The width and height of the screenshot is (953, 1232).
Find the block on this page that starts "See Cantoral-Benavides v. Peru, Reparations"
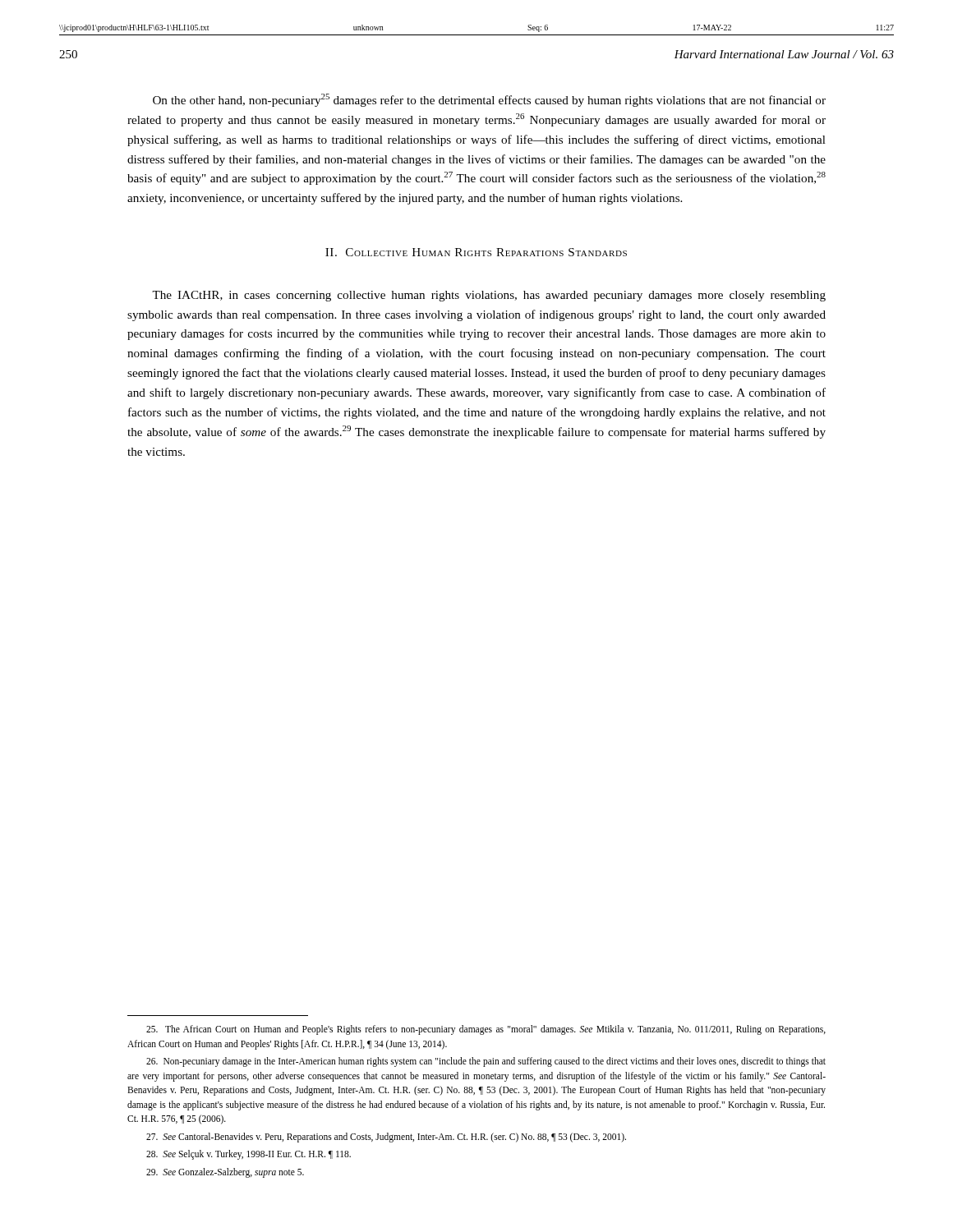(x=386, y=1136)
